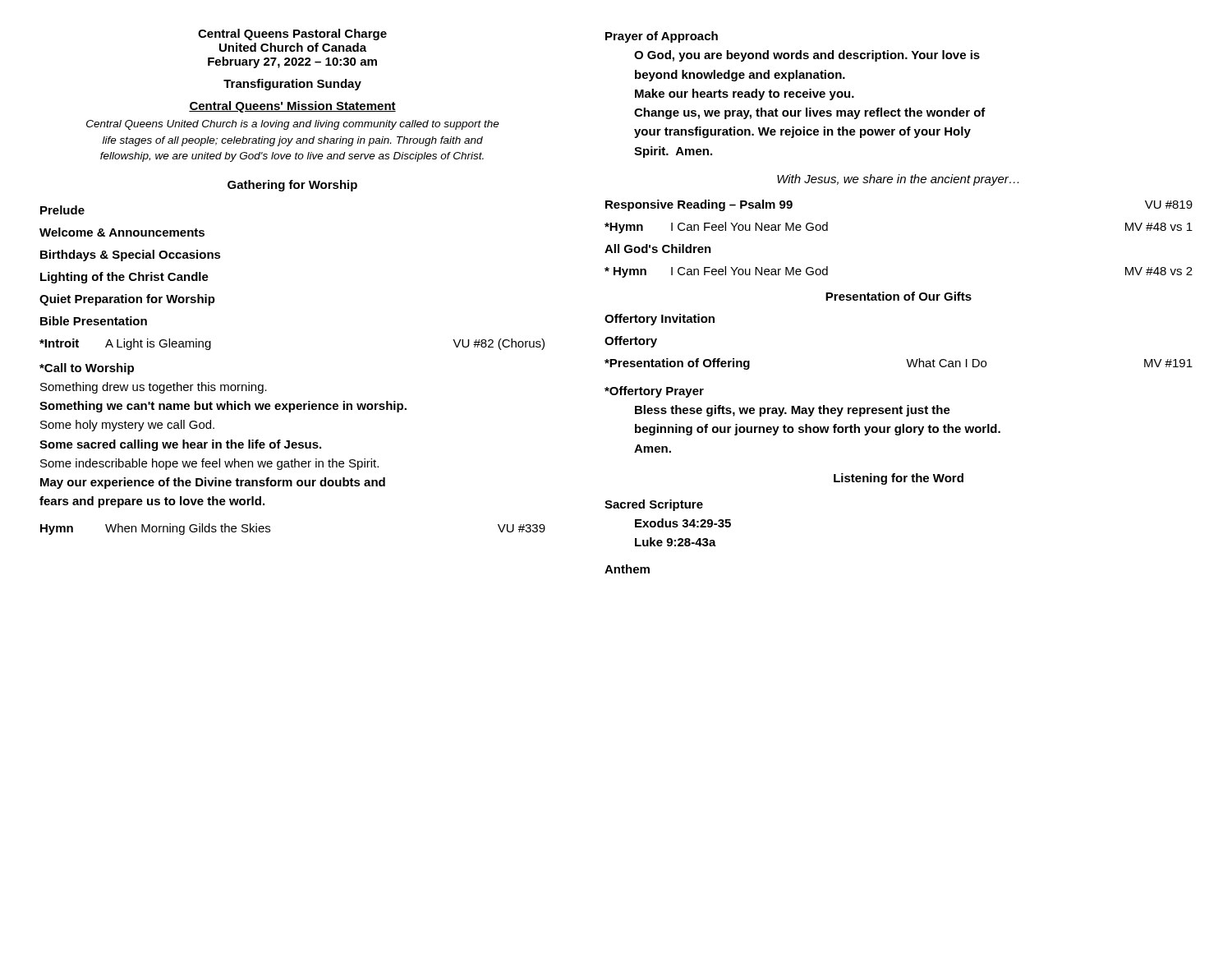Locate the text "Gathering for Worship"
The width and height of the screenshot is (1232, 953).
click(x=292, y=184)
